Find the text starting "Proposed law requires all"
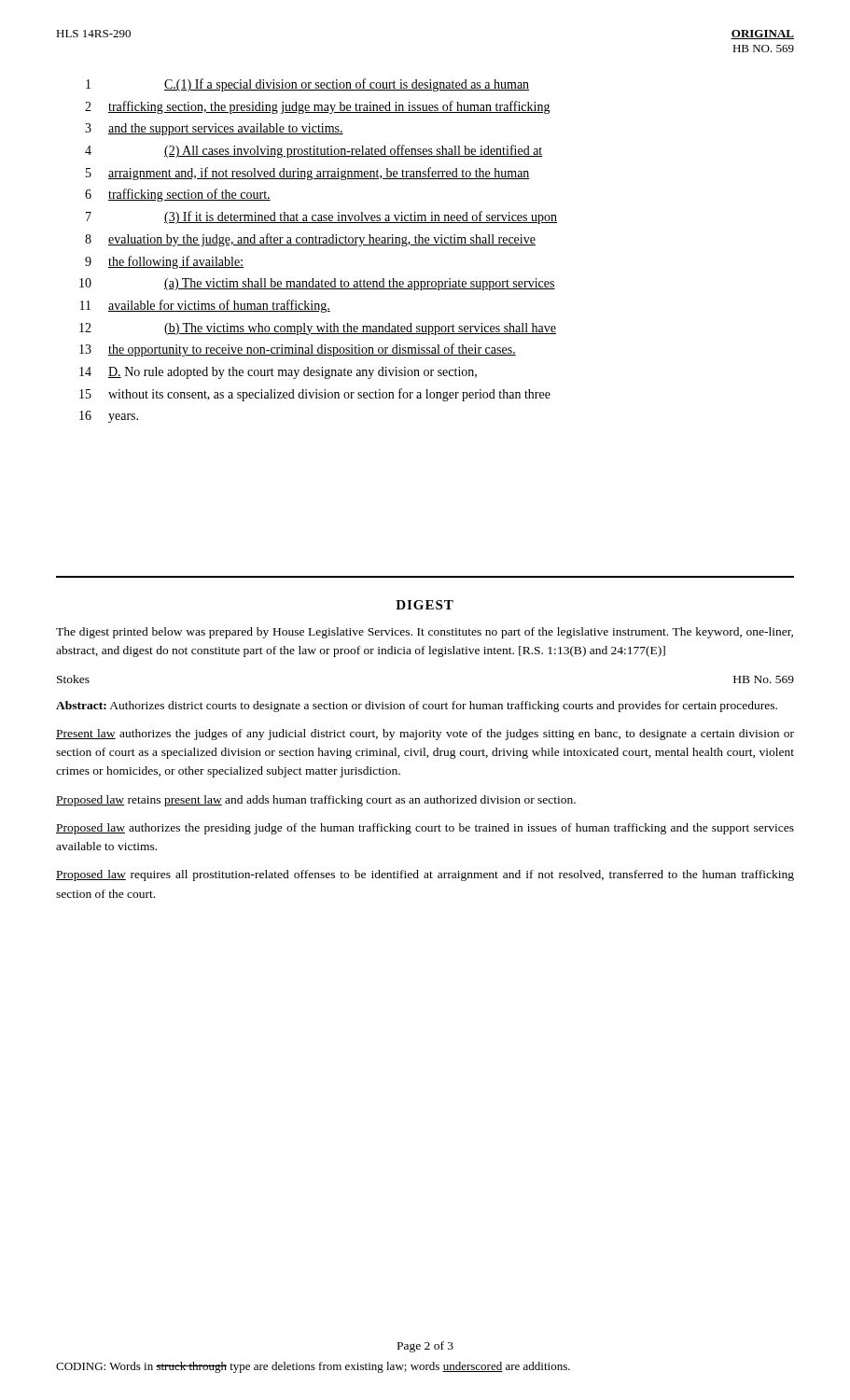Image resolution: width=850 pixels, height=1400 pixels. tap(425, 884)
